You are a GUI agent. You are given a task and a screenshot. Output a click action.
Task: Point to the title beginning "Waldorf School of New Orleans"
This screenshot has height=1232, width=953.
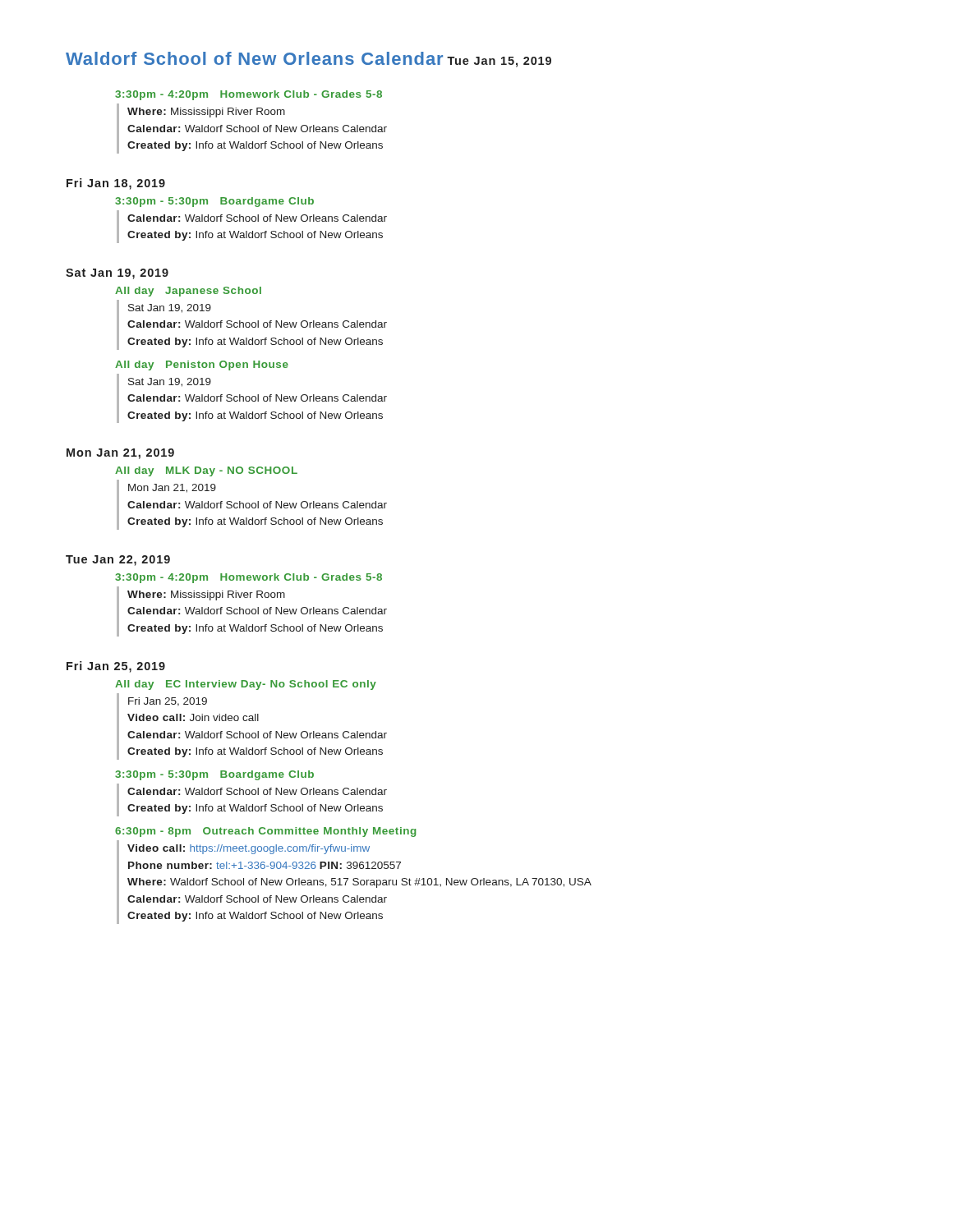(255, 59)
